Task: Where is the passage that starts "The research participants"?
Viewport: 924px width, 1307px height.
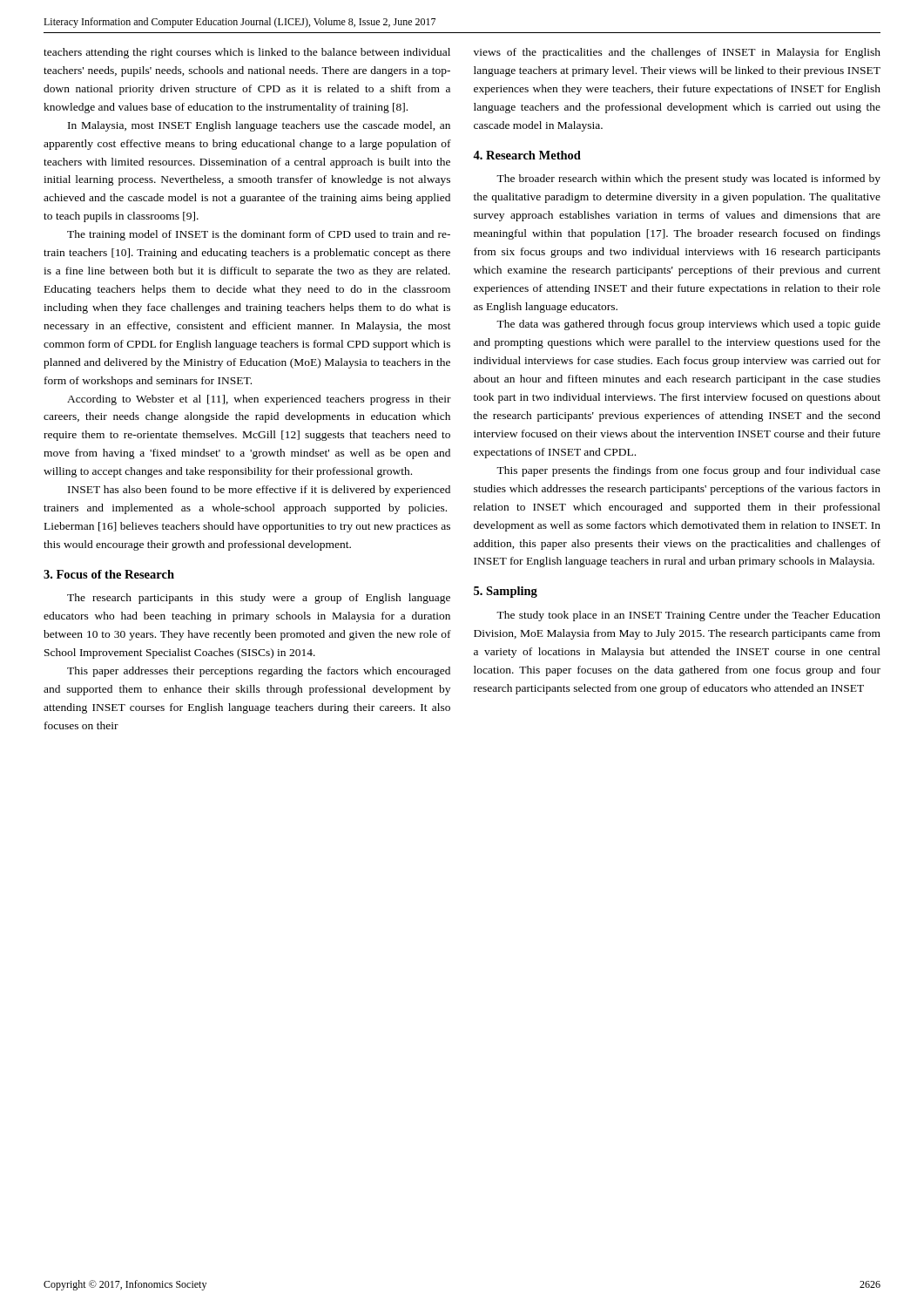Action: [x=247, y=626]
